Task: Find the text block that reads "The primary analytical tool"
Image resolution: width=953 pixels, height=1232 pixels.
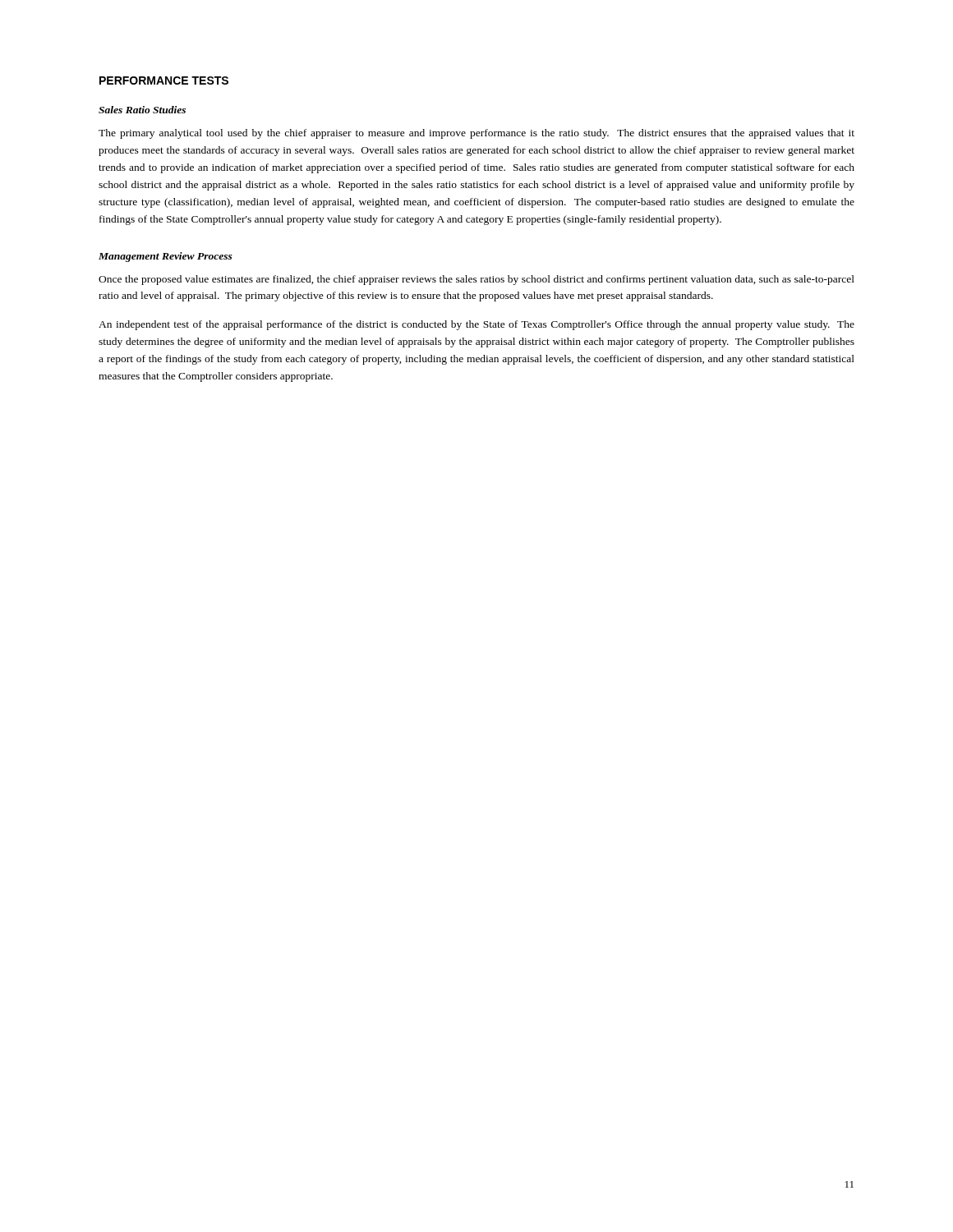Action: coord(476,176)
